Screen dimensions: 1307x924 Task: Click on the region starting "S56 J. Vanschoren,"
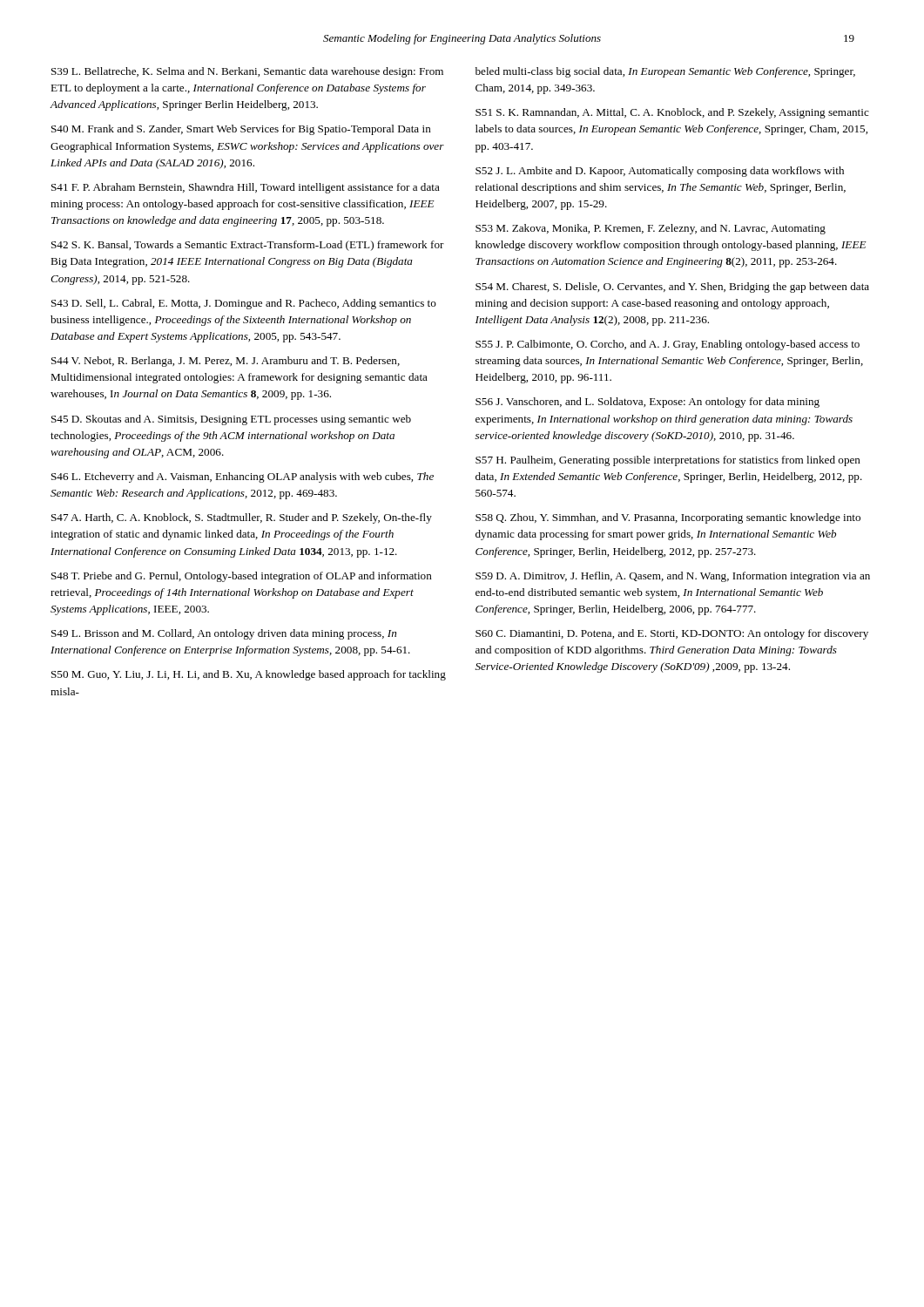[674, 418]
